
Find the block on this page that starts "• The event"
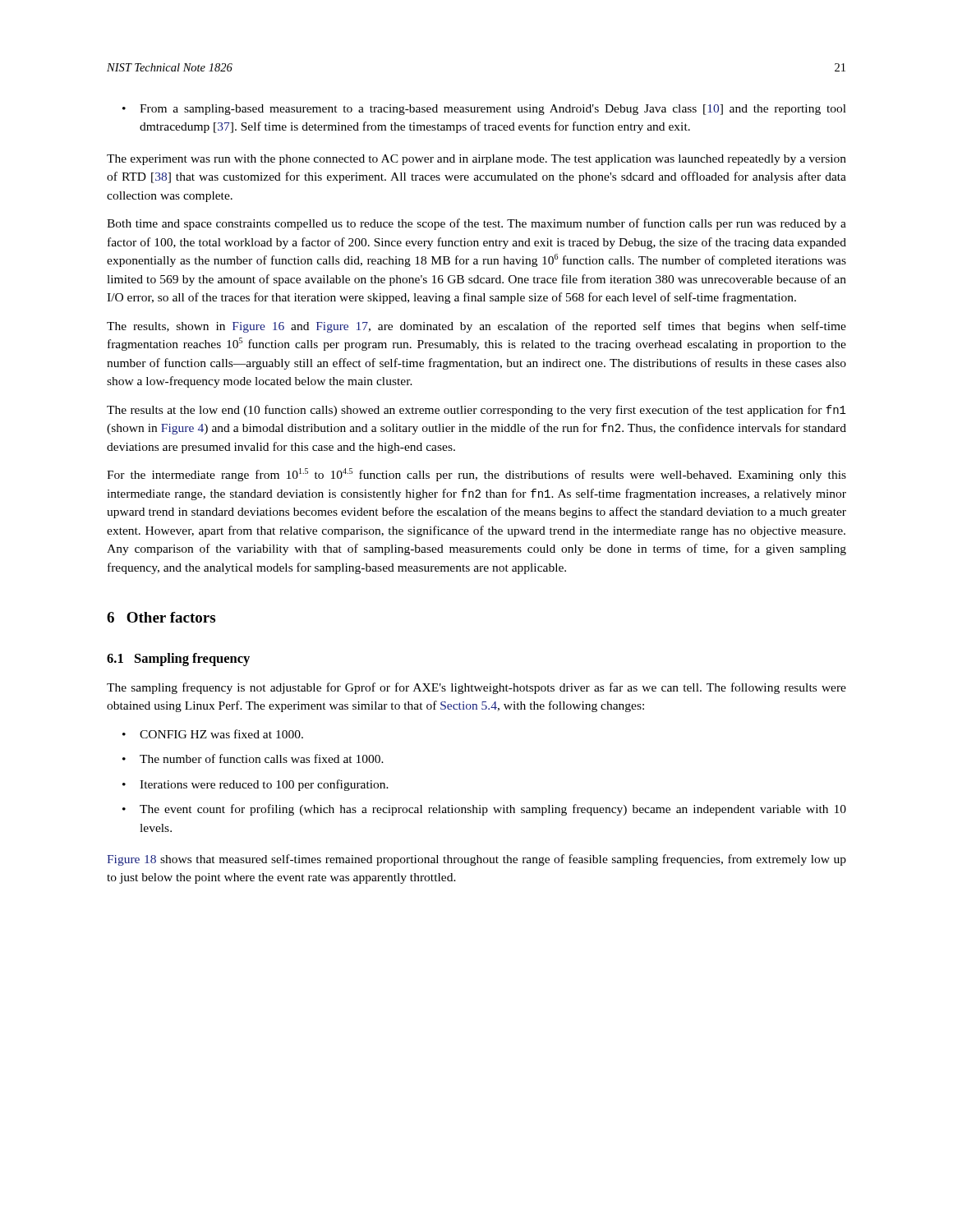click(484, 818)
